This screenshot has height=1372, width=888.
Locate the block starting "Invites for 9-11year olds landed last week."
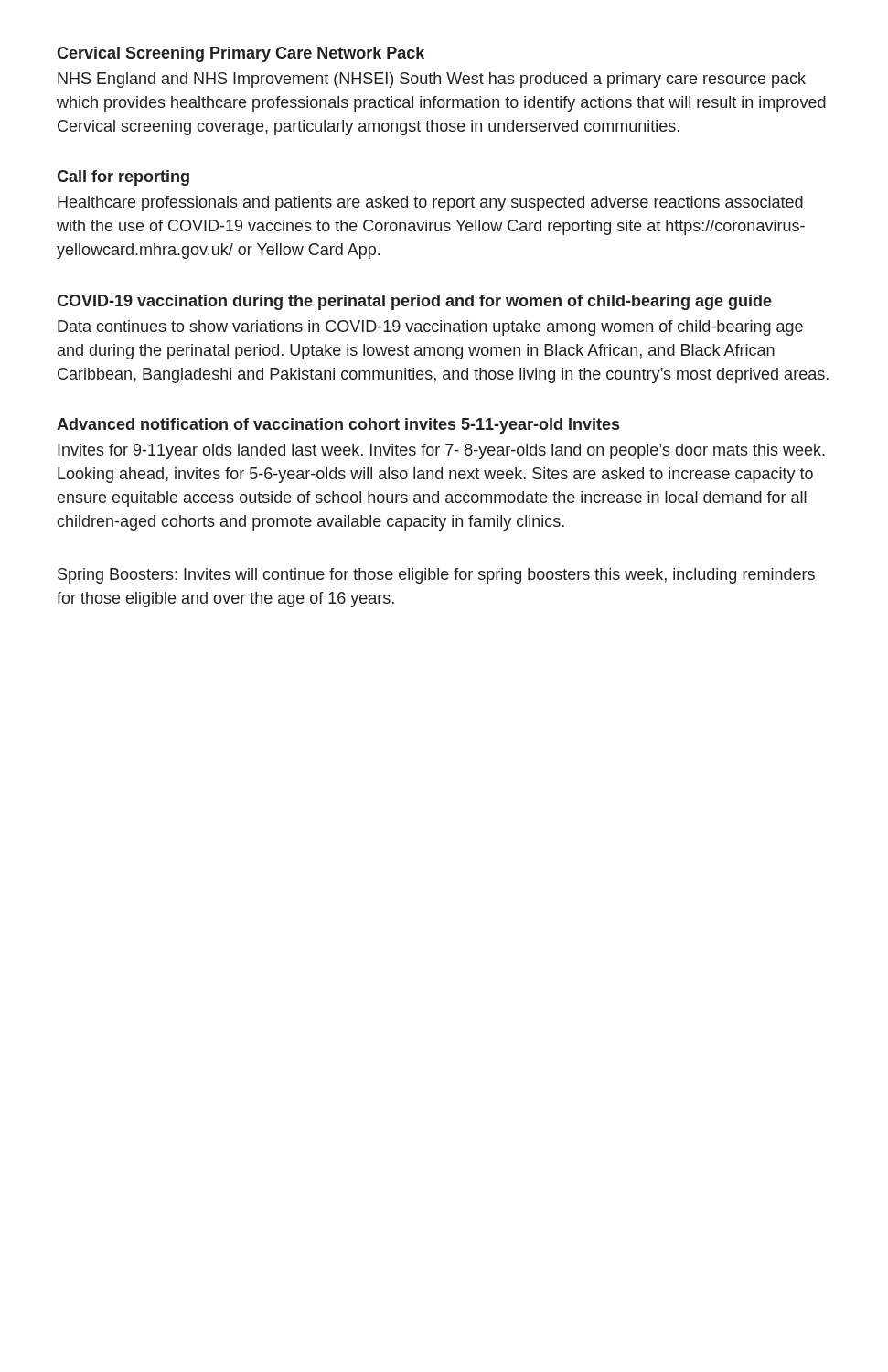tap(441, 486)
